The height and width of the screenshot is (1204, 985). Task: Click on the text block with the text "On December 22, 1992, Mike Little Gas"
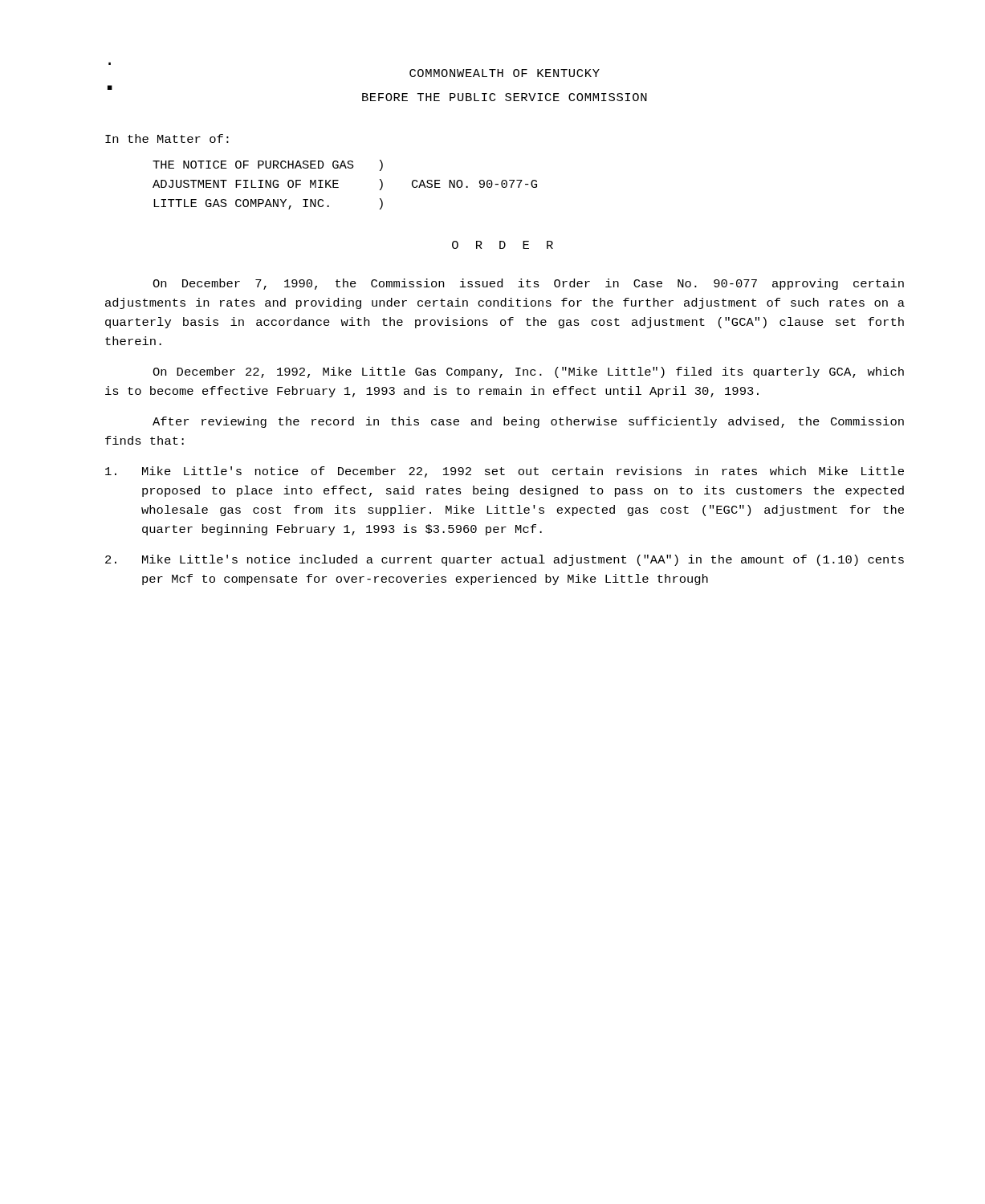tap(505, 382)
